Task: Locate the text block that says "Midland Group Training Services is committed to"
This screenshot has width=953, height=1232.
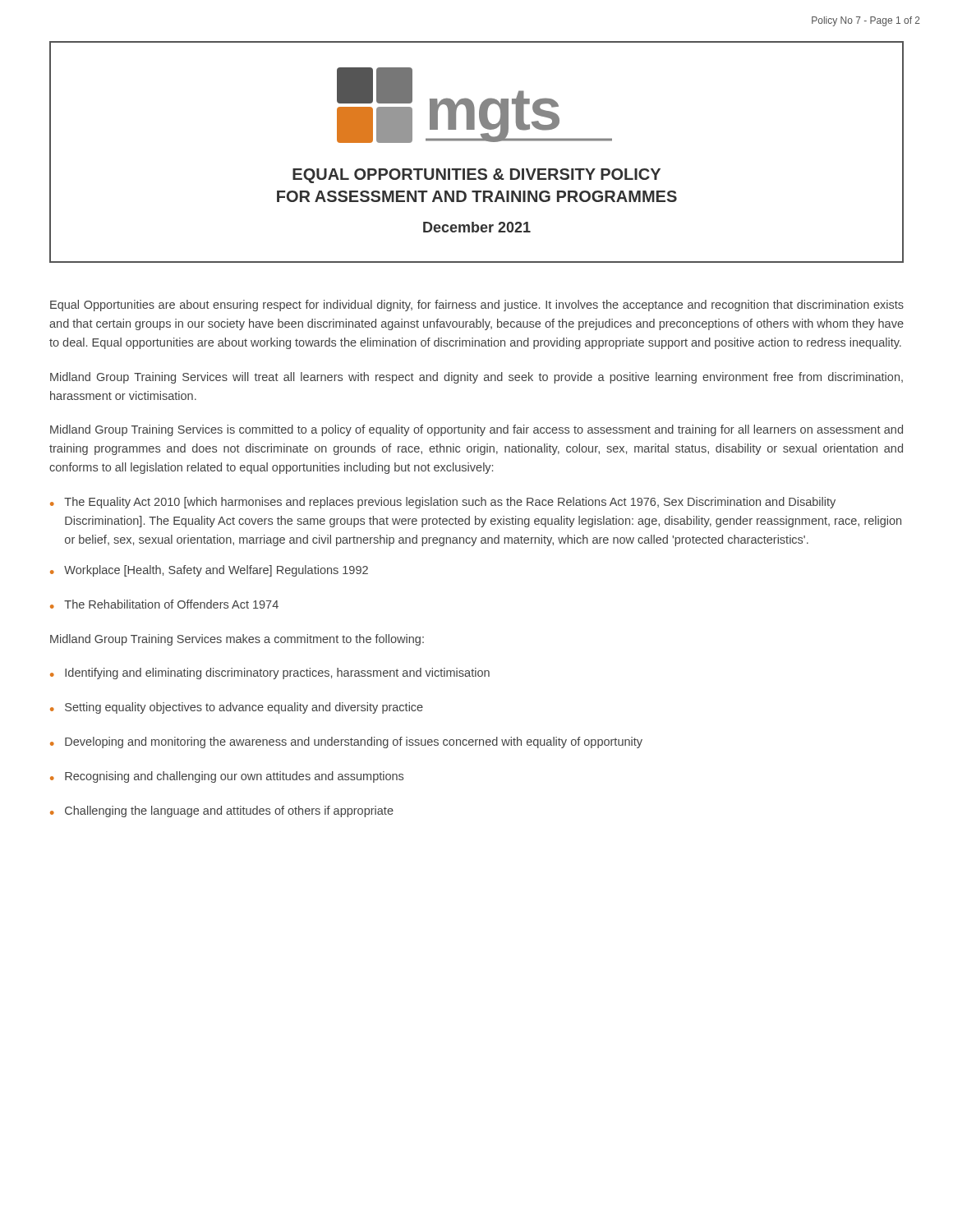Action: pos(476,449)
